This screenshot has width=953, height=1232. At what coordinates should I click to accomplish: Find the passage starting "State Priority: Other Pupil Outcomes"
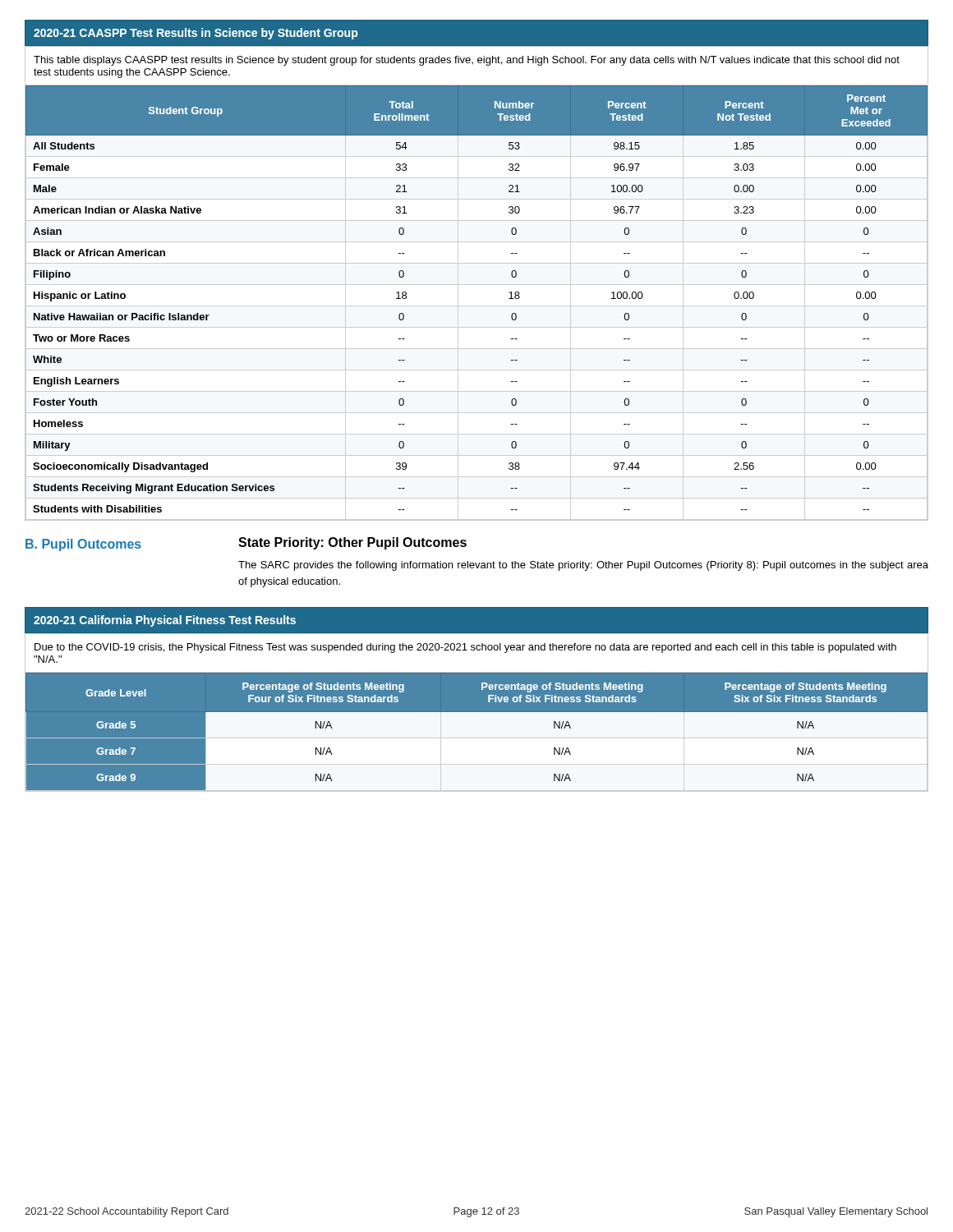(353, 543)
